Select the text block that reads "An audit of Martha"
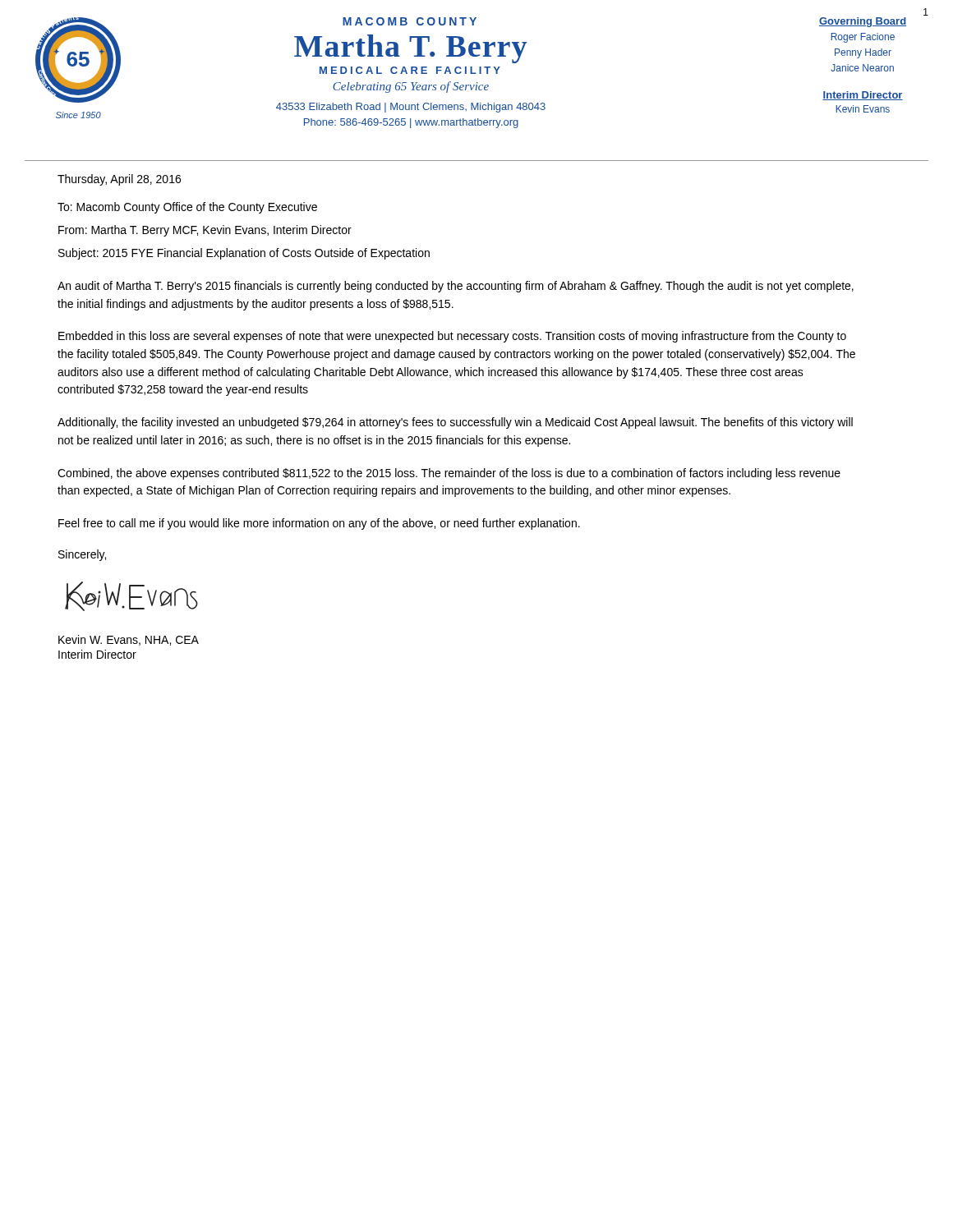Screen dimensions: 1232x953 coord(456,295)
